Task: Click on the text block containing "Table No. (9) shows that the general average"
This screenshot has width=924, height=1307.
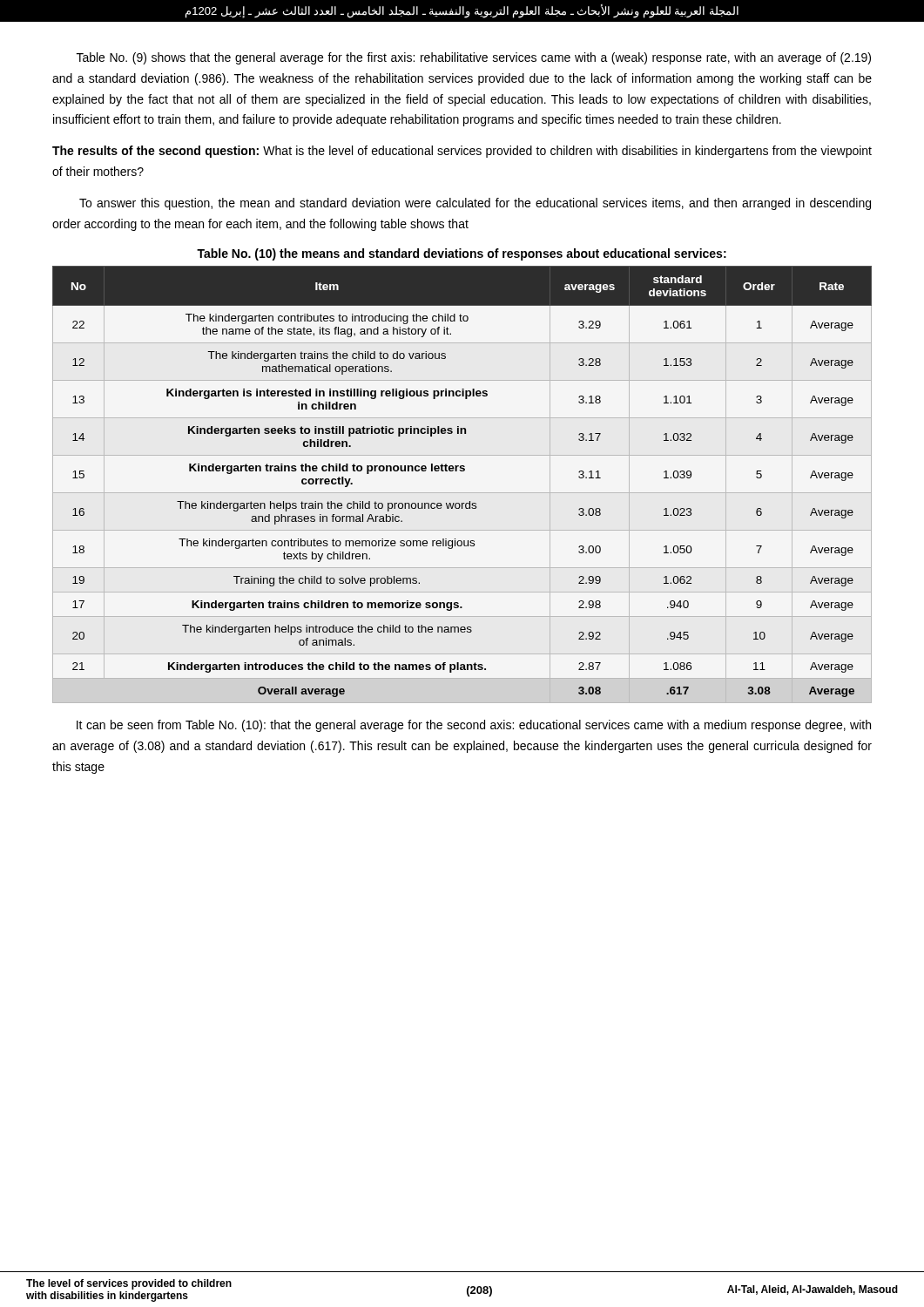Action: (x=462, y=89)
